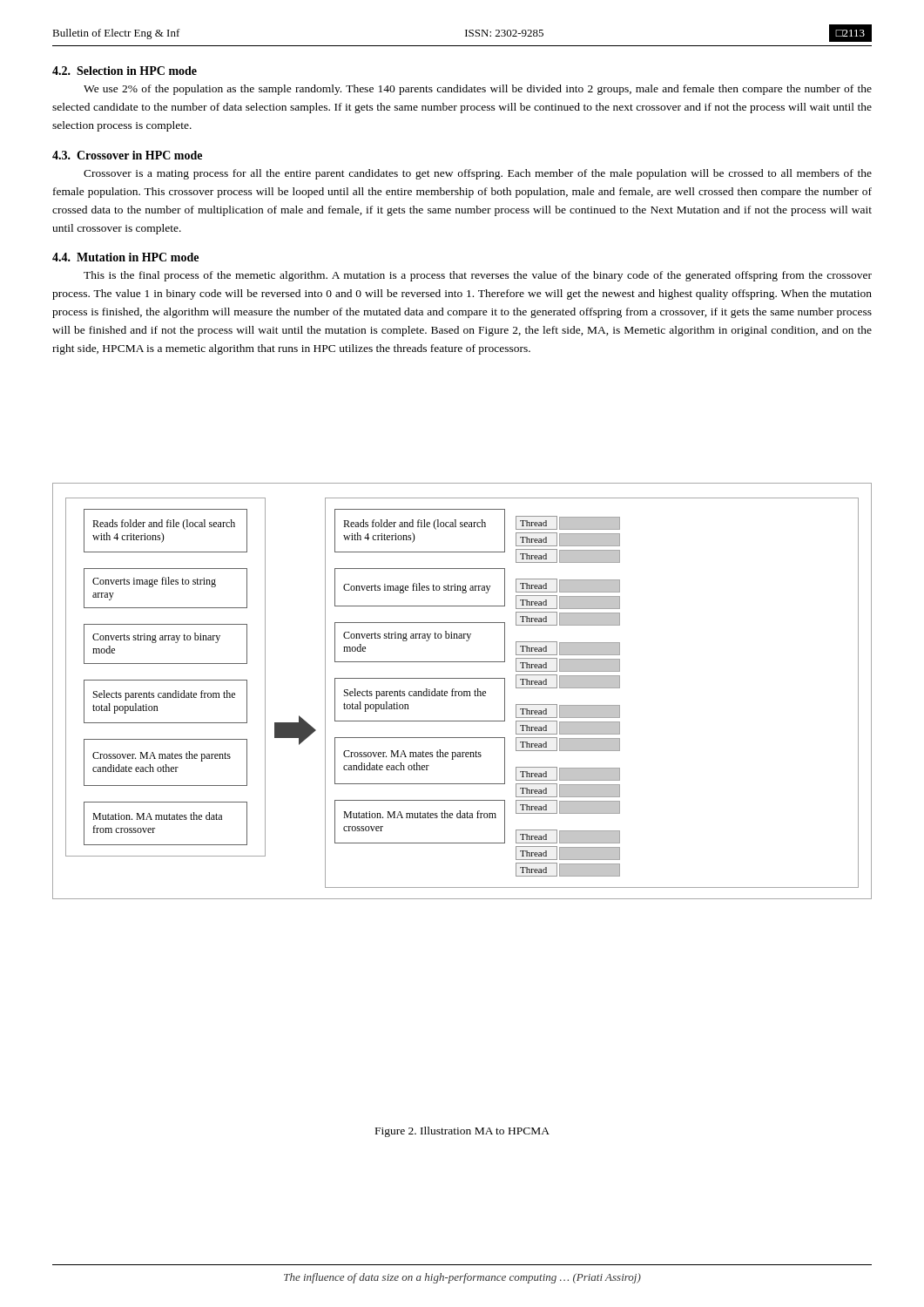Select the section header with the text "4.2. Selection in HPC"
Screen dimensions: 1307x924
click(x=125, y=71)
